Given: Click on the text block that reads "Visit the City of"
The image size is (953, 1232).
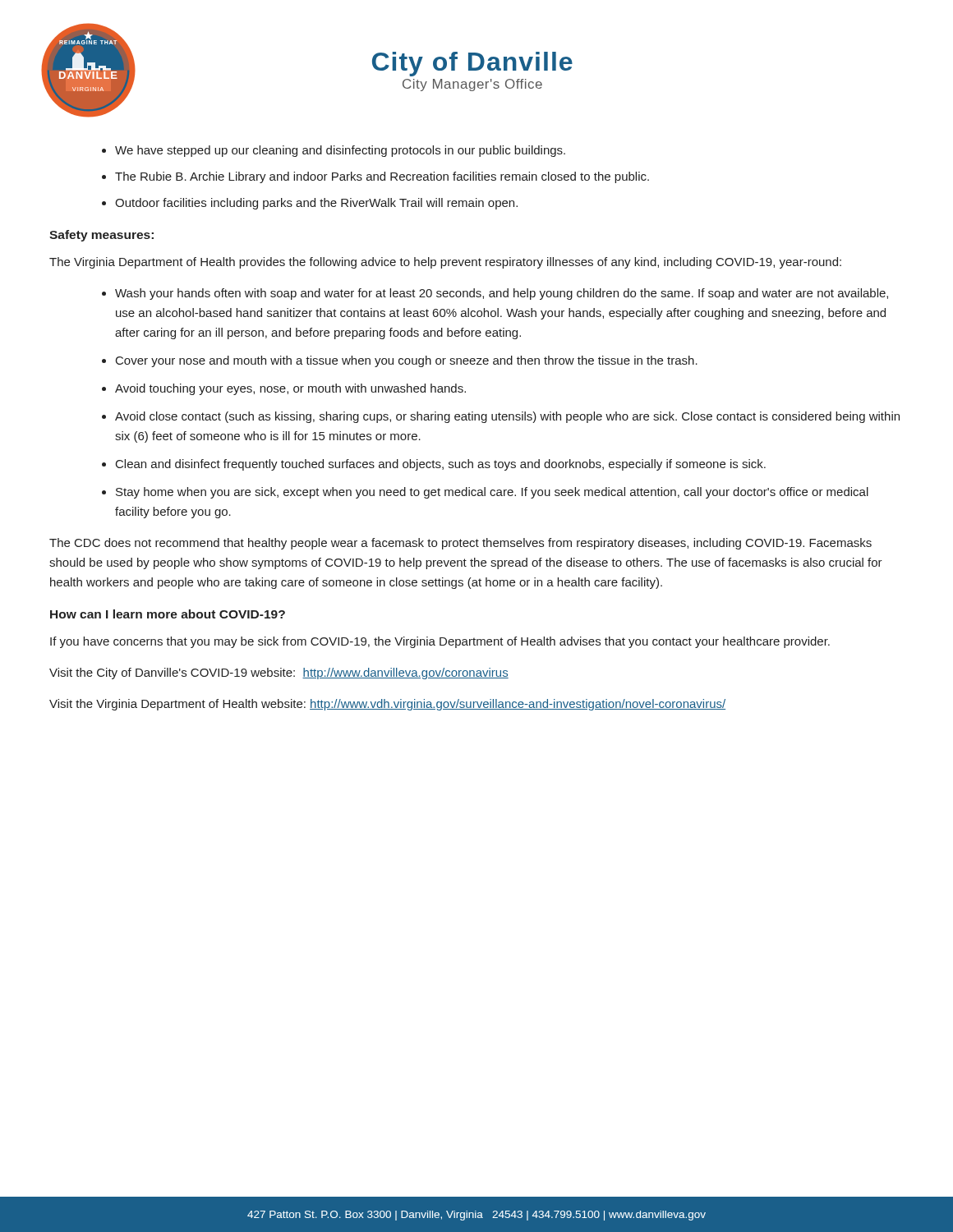Looking at the screenshot, I should (279, 672).
